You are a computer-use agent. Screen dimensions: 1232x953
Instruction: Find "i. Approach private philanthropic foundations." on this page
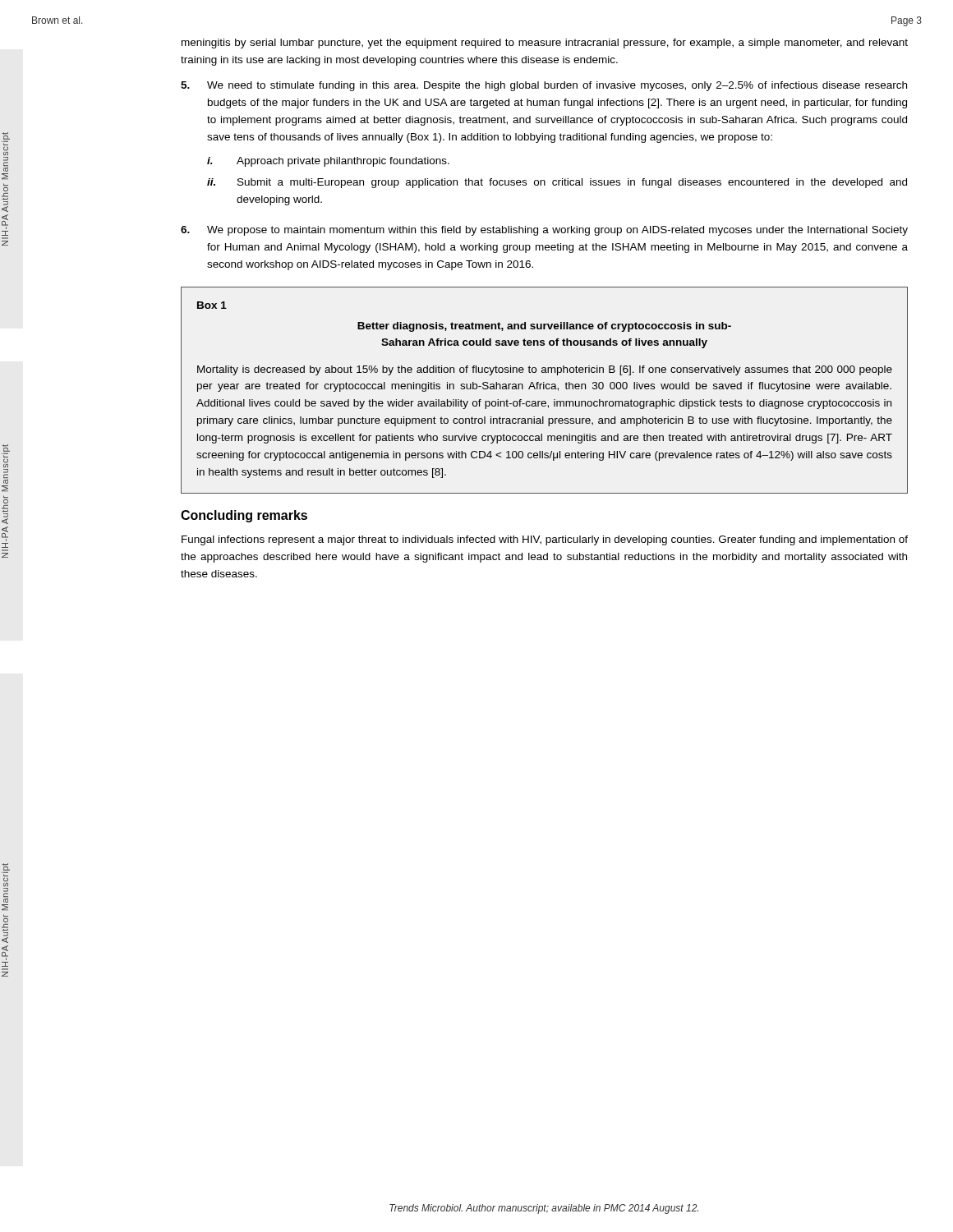click(x=328, y=162)
